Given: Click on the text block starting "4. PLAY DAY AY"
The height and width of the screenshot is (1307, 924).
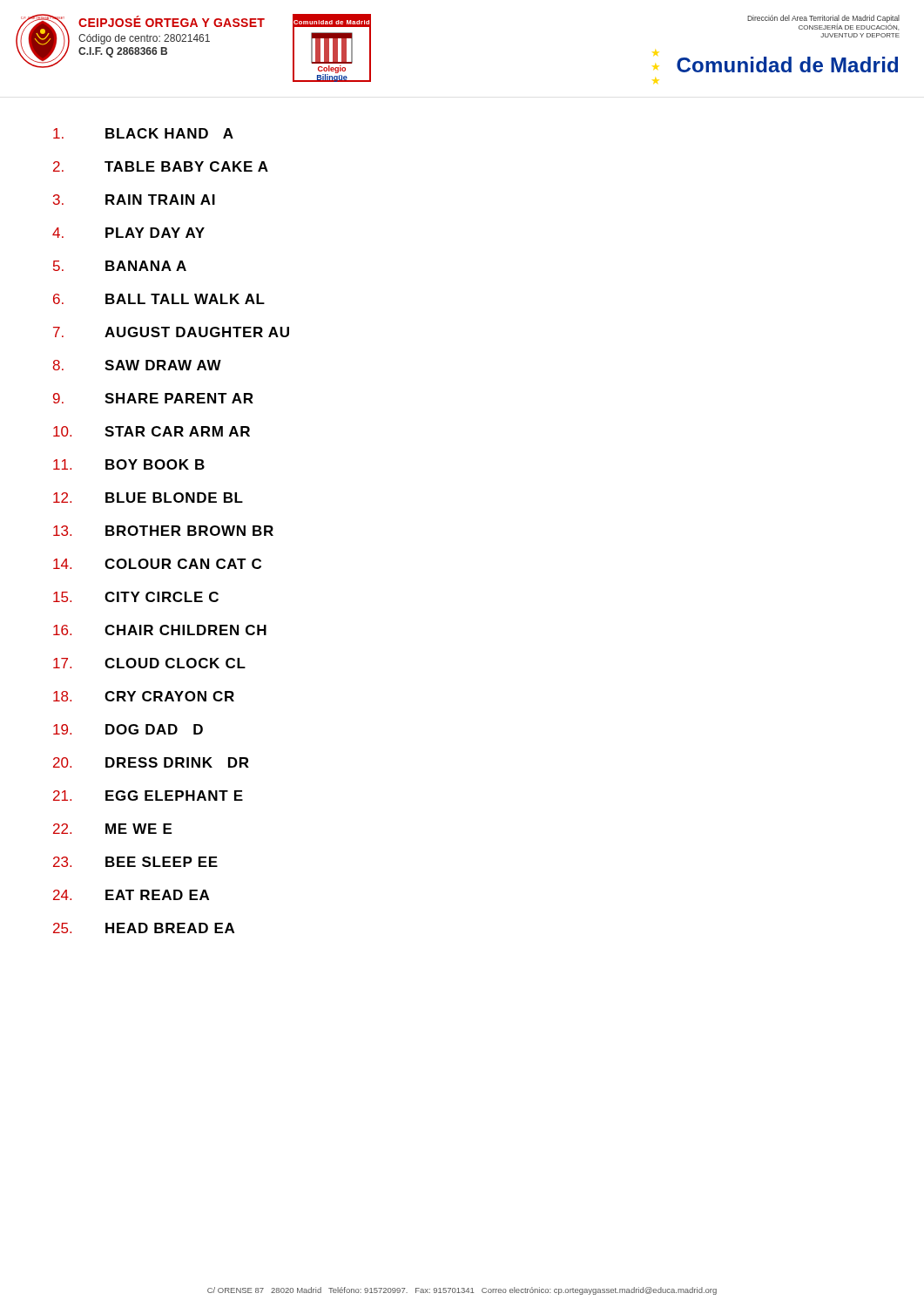Looking at the screenshot, I should (x=129, y=233).
